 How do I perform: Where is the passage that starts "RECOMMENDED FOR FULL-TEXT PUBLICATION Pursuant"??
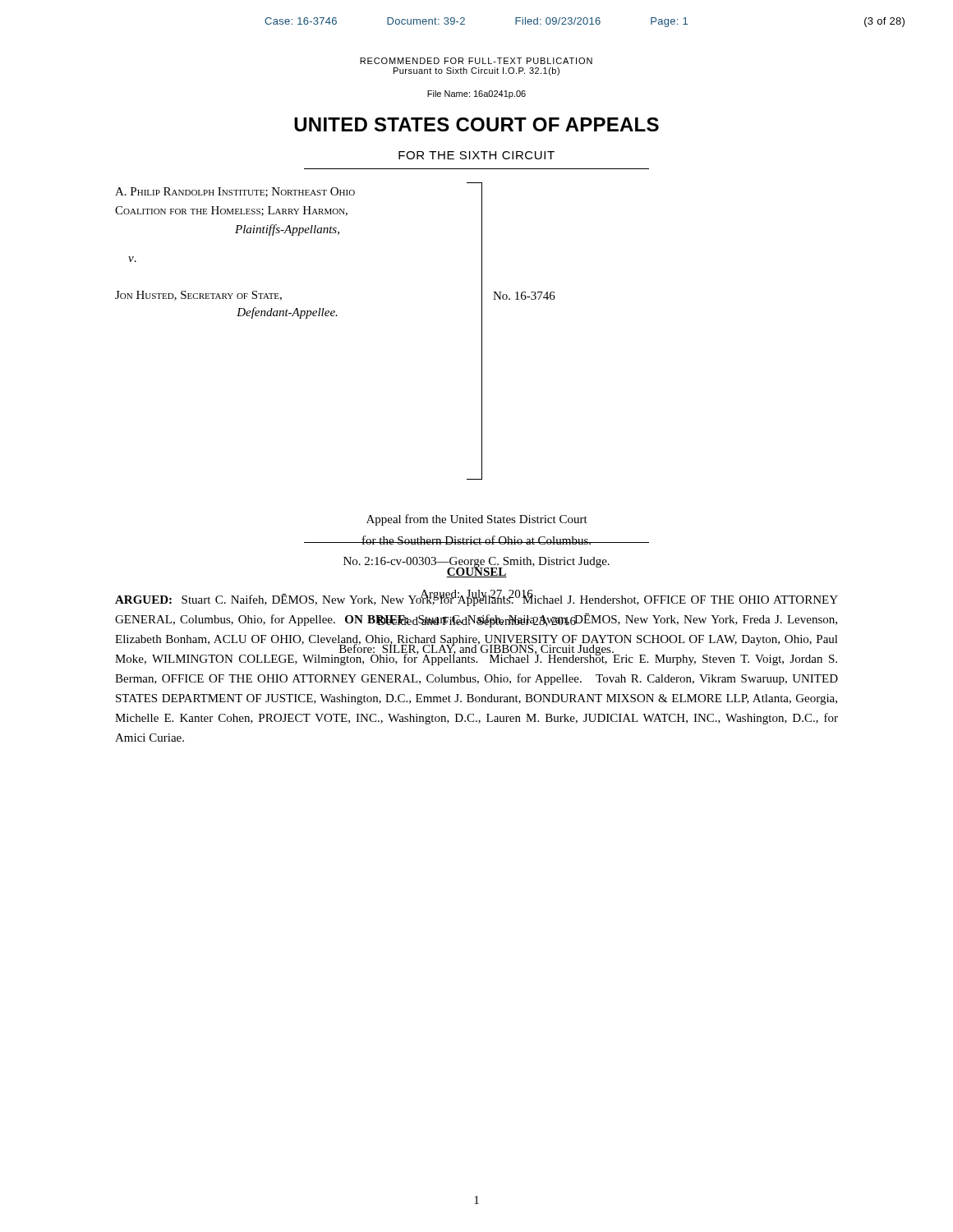[476, 66]
